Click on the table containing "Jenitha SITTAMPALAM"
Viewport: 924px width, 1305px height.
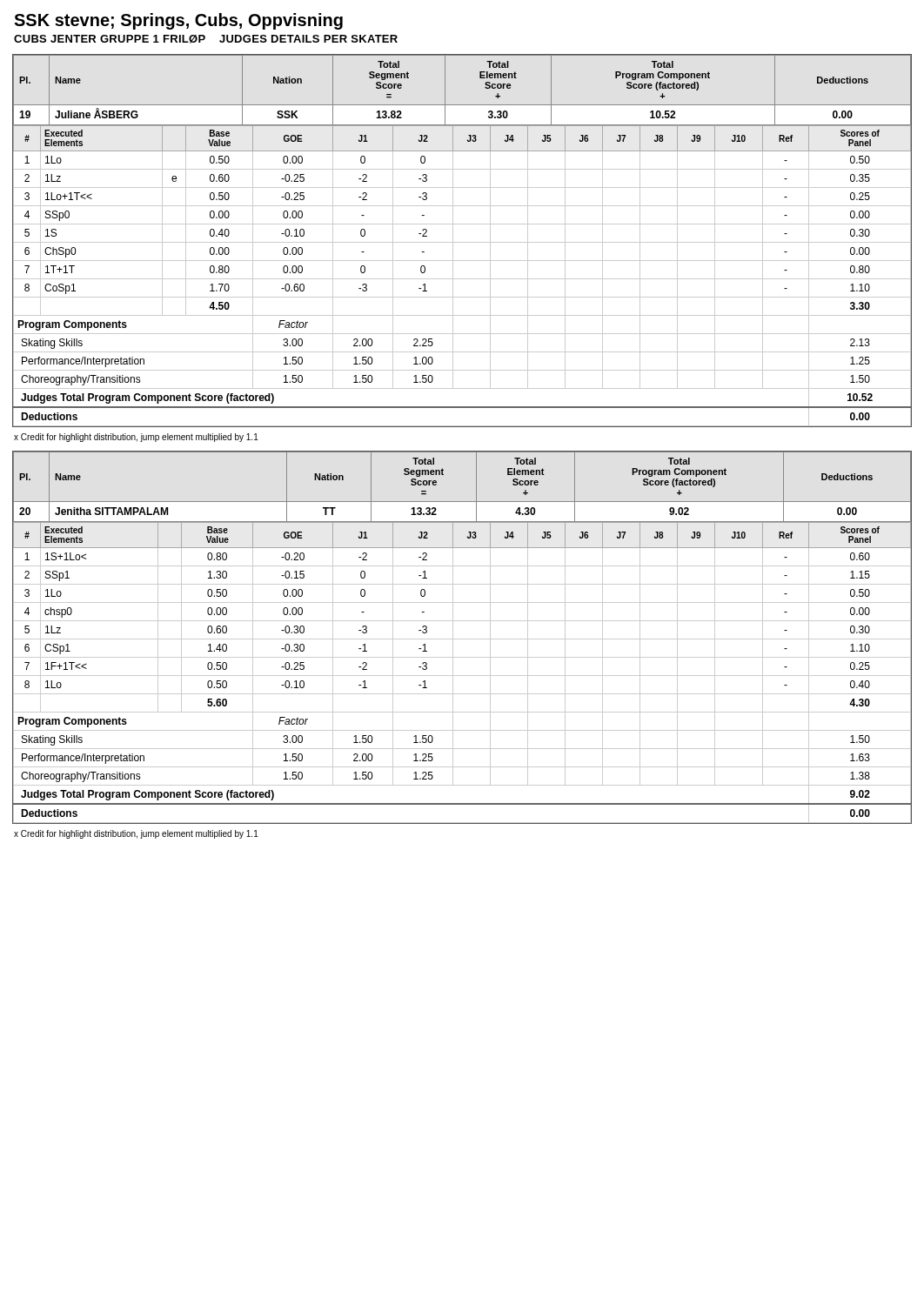click(462, 637)
